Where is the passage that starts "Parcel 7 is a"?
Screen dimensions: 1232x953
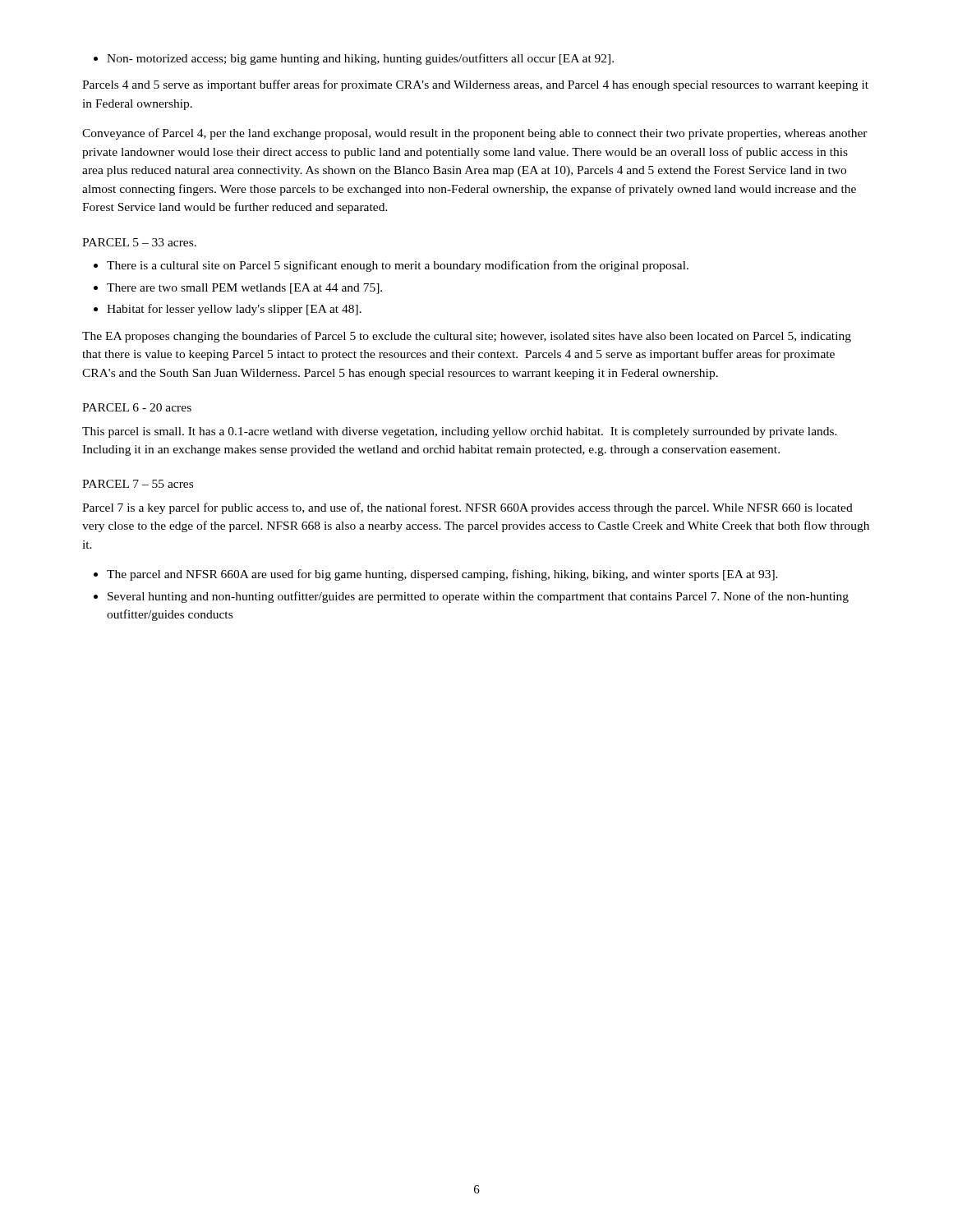476,526
